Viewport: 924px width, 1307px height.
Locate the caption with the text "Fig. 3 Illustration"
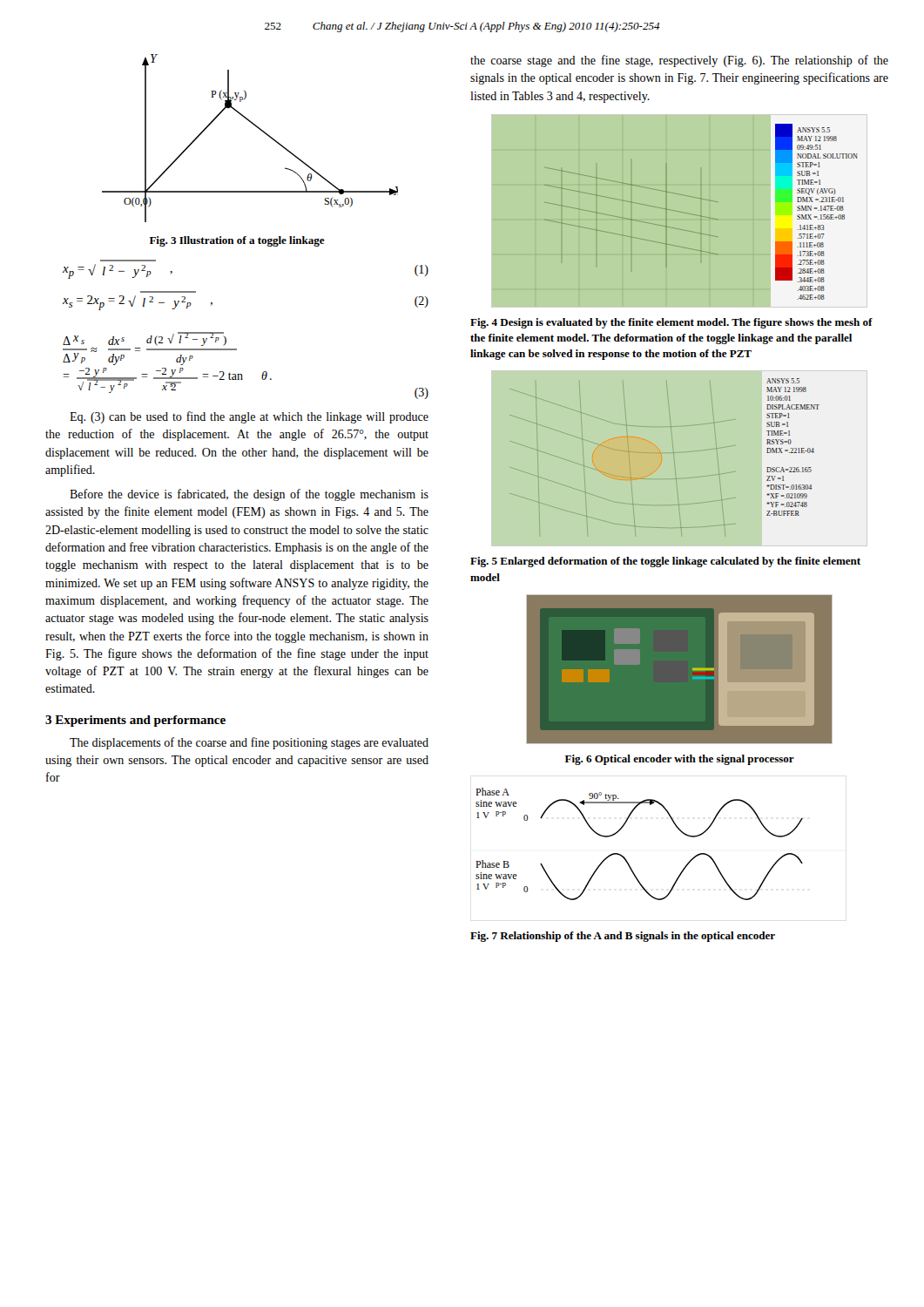tap(237, 240)
